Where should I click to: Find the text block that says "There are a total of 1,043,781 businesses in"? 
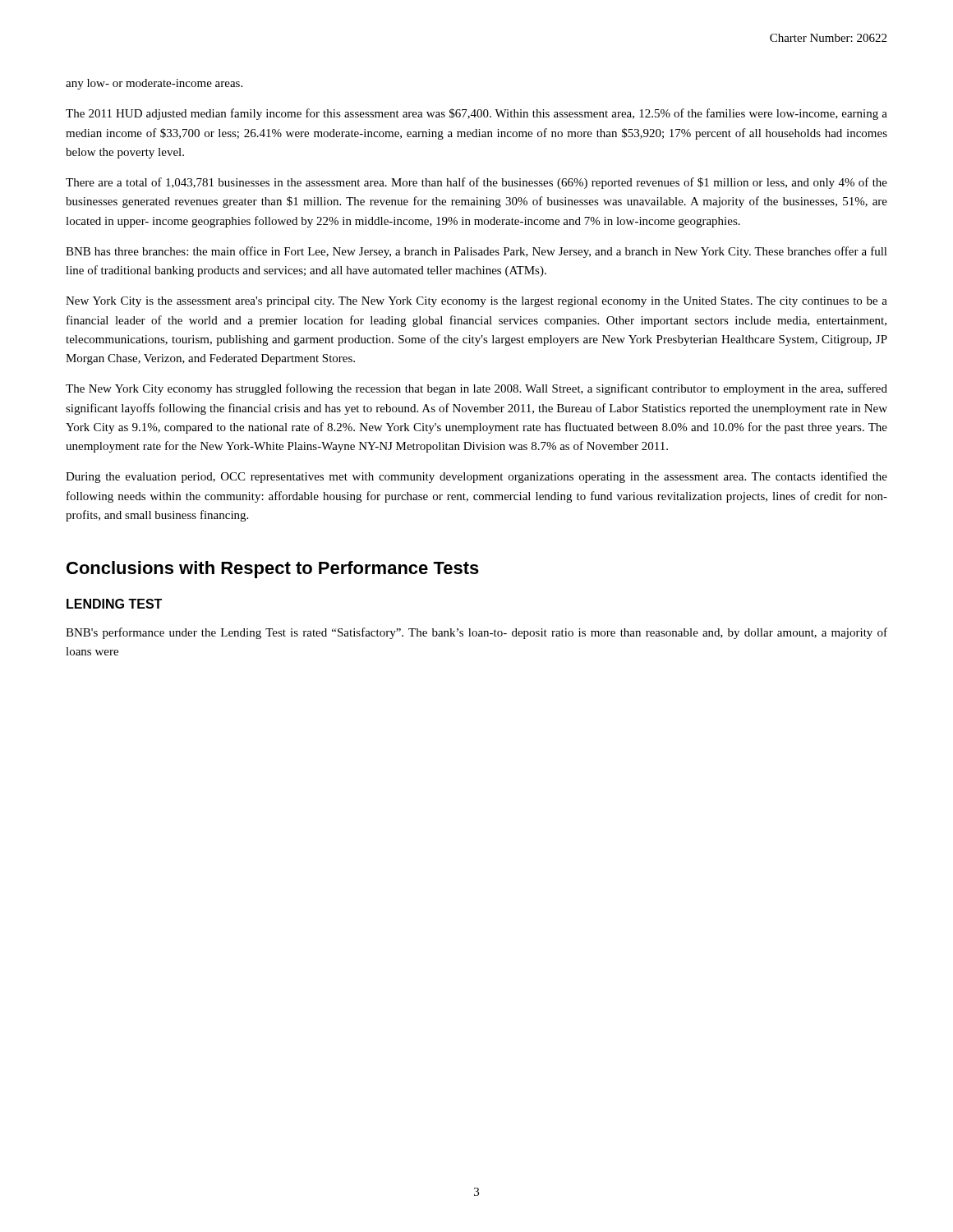(x=476, y=201)
